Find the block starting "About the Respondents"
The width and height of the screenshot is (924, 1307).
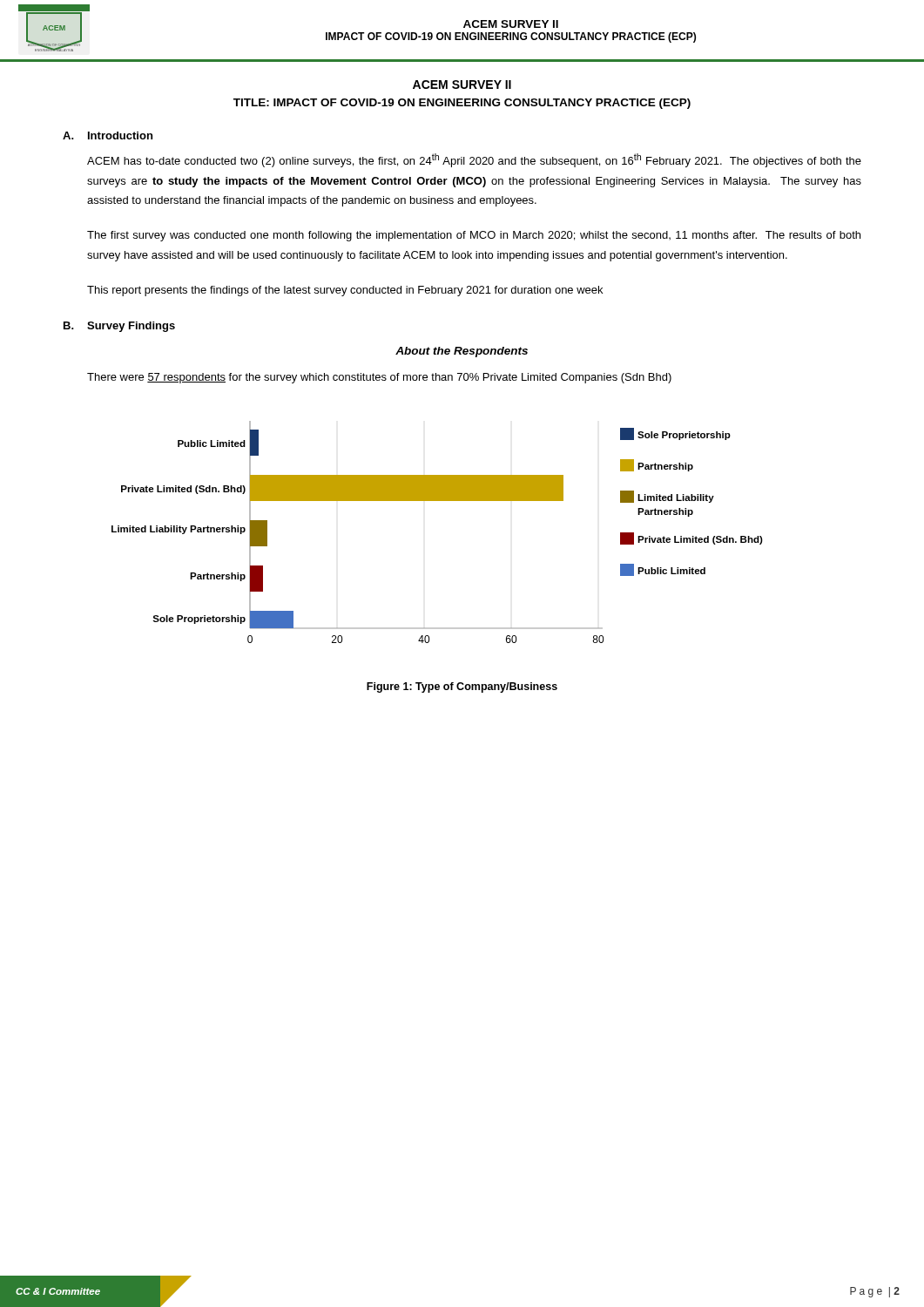pos(462,351)
